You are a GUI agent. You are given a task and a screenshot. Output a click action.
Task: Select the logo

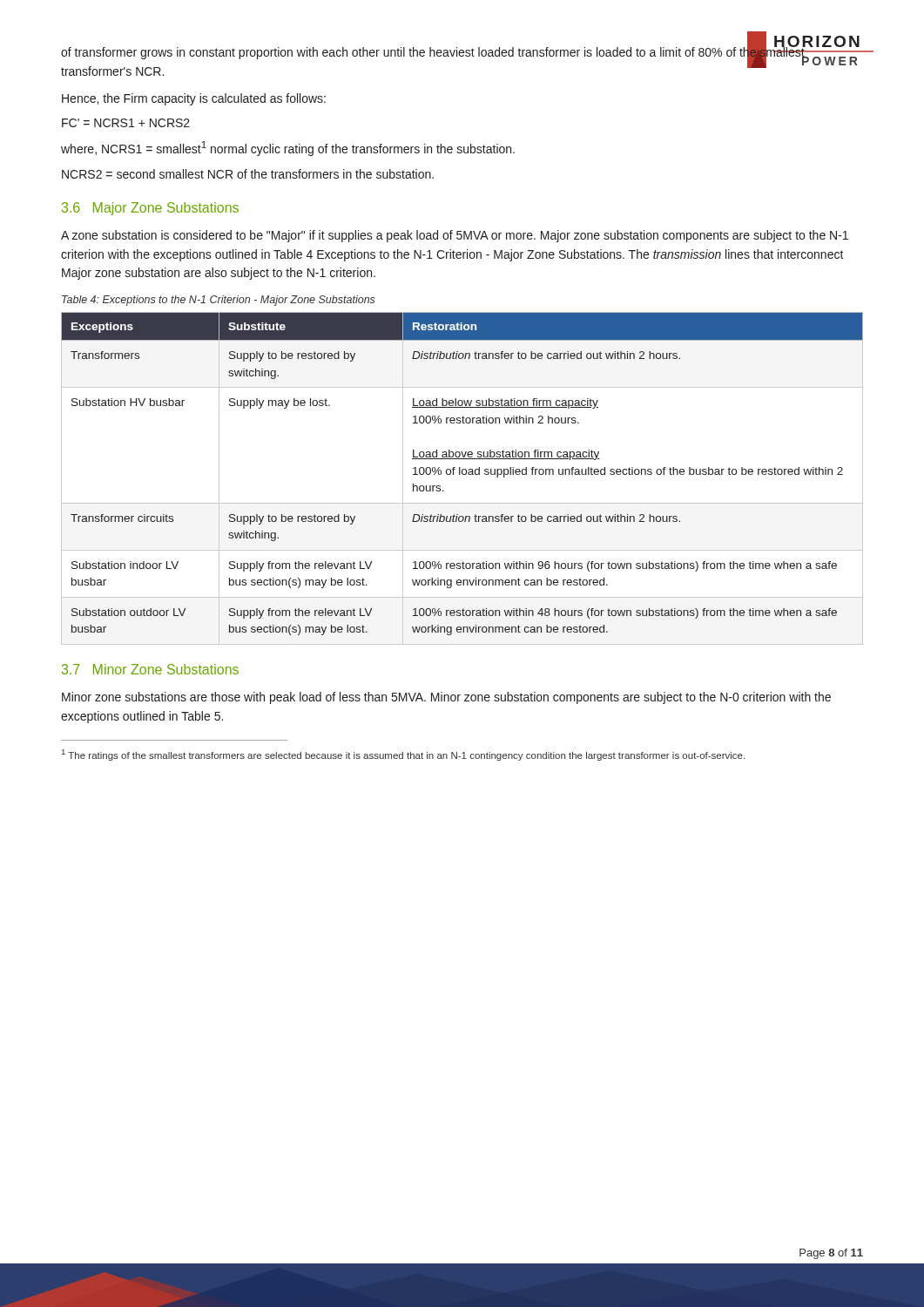coord(810,51)
